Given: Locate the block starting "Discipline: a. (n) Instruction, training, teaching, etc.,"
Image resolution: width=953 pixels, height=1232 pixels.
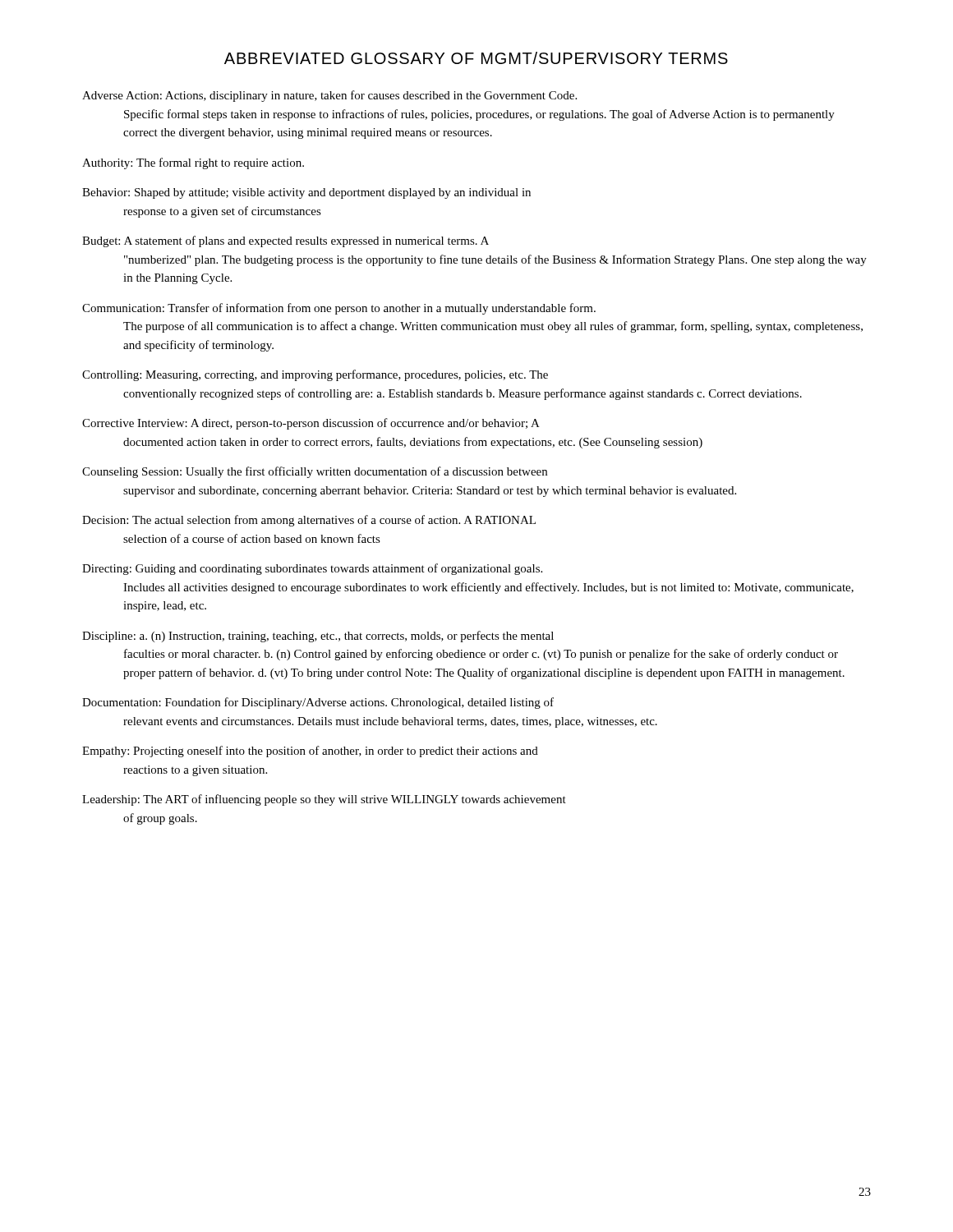Looking at the screenshot, I should pyautogui.click(x=476, y=655).
